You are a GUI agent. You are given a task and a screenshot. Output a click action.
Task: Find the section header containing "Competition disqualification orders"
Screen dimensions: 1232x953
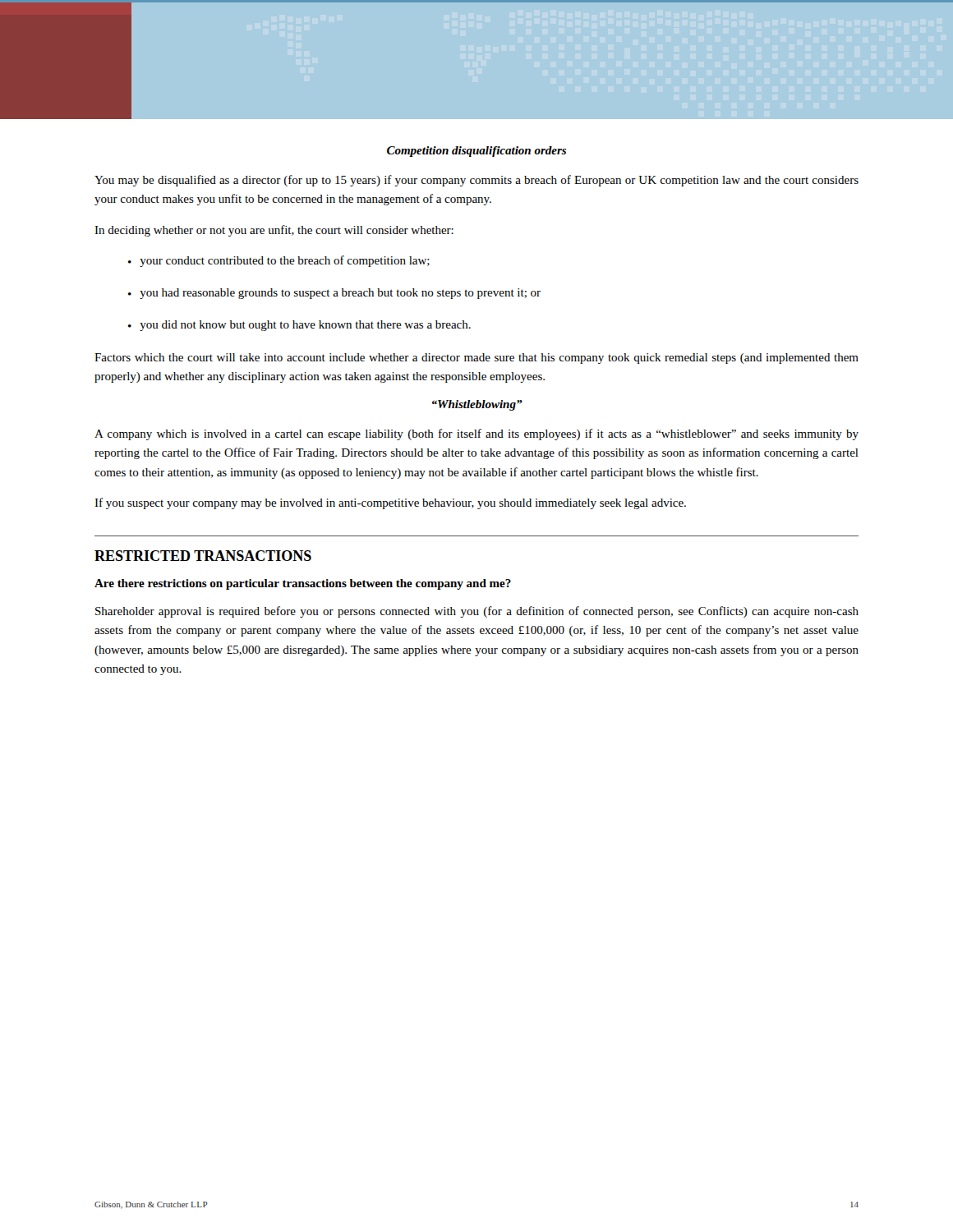click(x=476, y=150)
